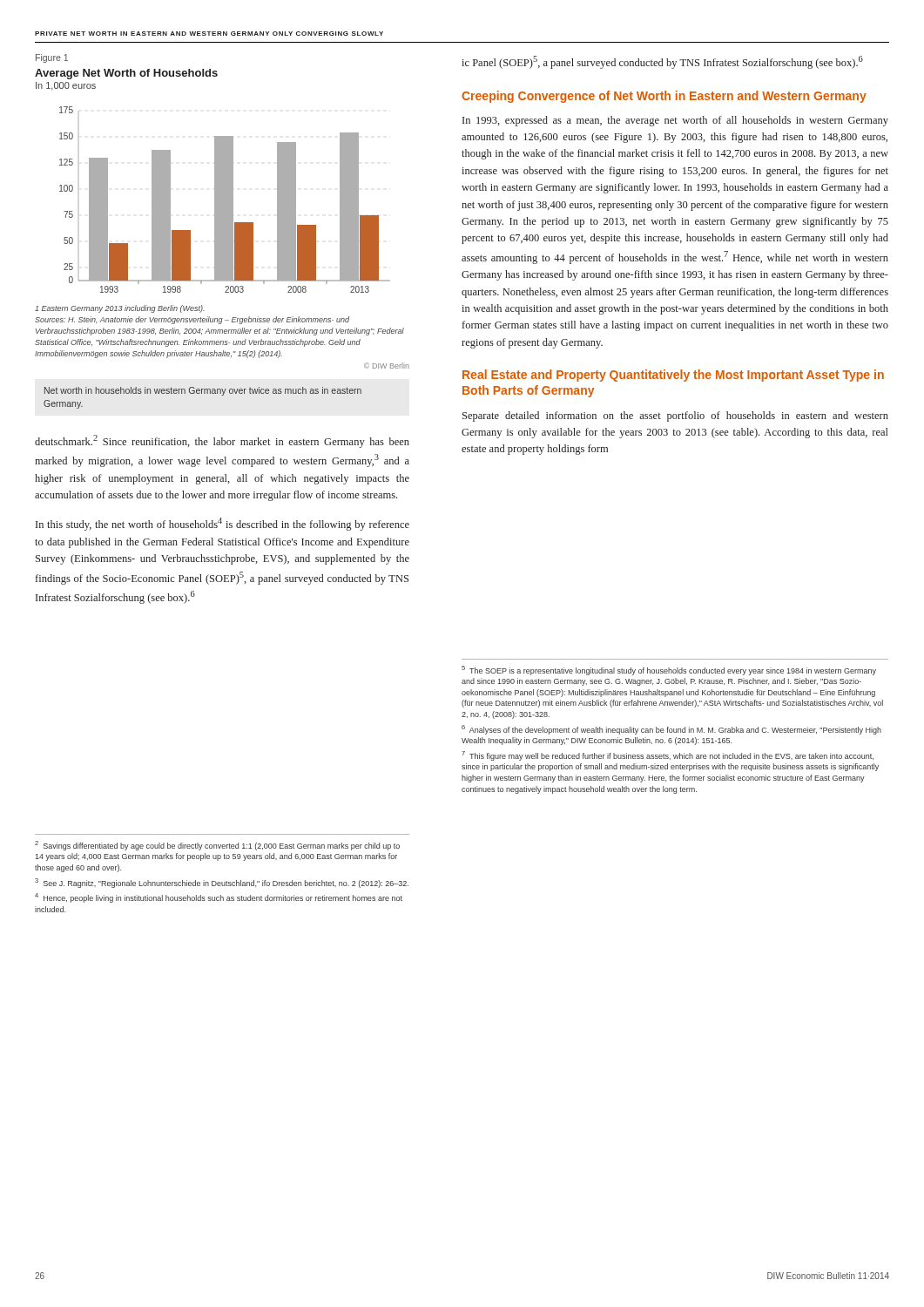This screenshot has height=1307, width=924.
Task: Point to the section header beginning "Creeping Convergence of Net Worth in Eastern and"
Action: pyautogui.click(x=664, y=95)
